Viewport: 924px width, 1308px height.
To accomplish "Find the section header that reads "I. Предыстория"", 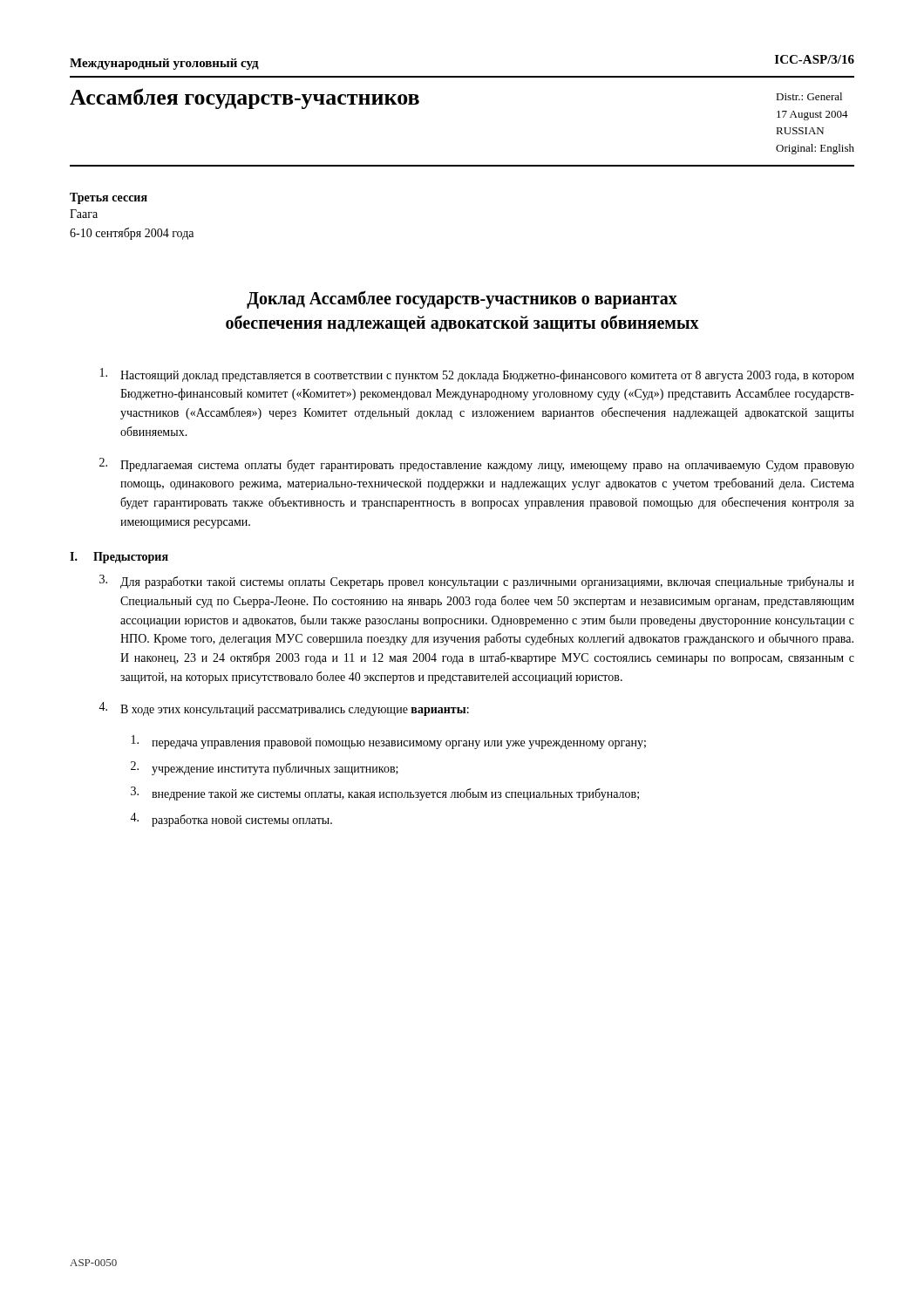I will [x=119, y=557].
